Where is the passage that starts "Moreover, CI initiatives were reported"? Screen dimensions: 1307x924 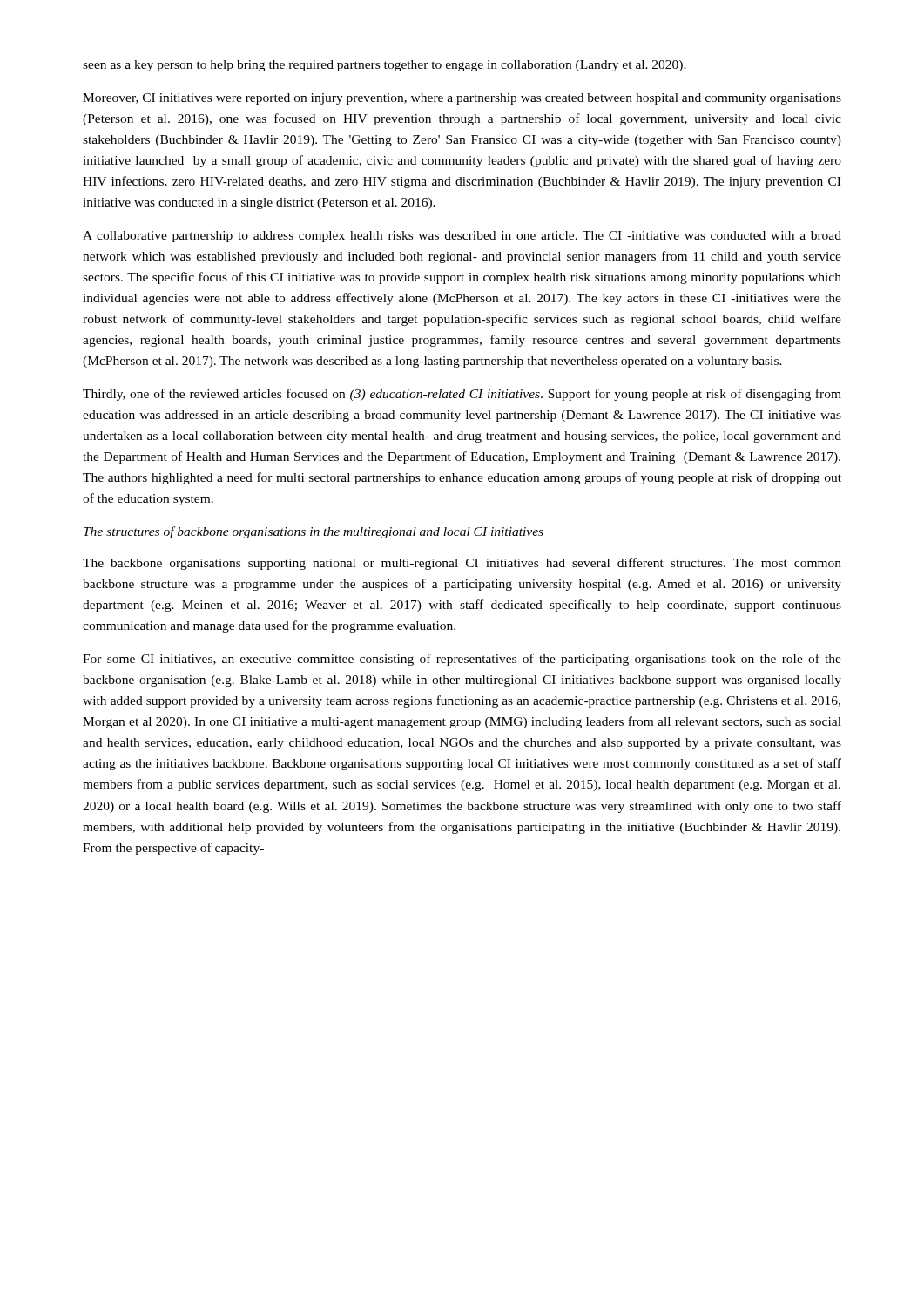coord(462,150)
